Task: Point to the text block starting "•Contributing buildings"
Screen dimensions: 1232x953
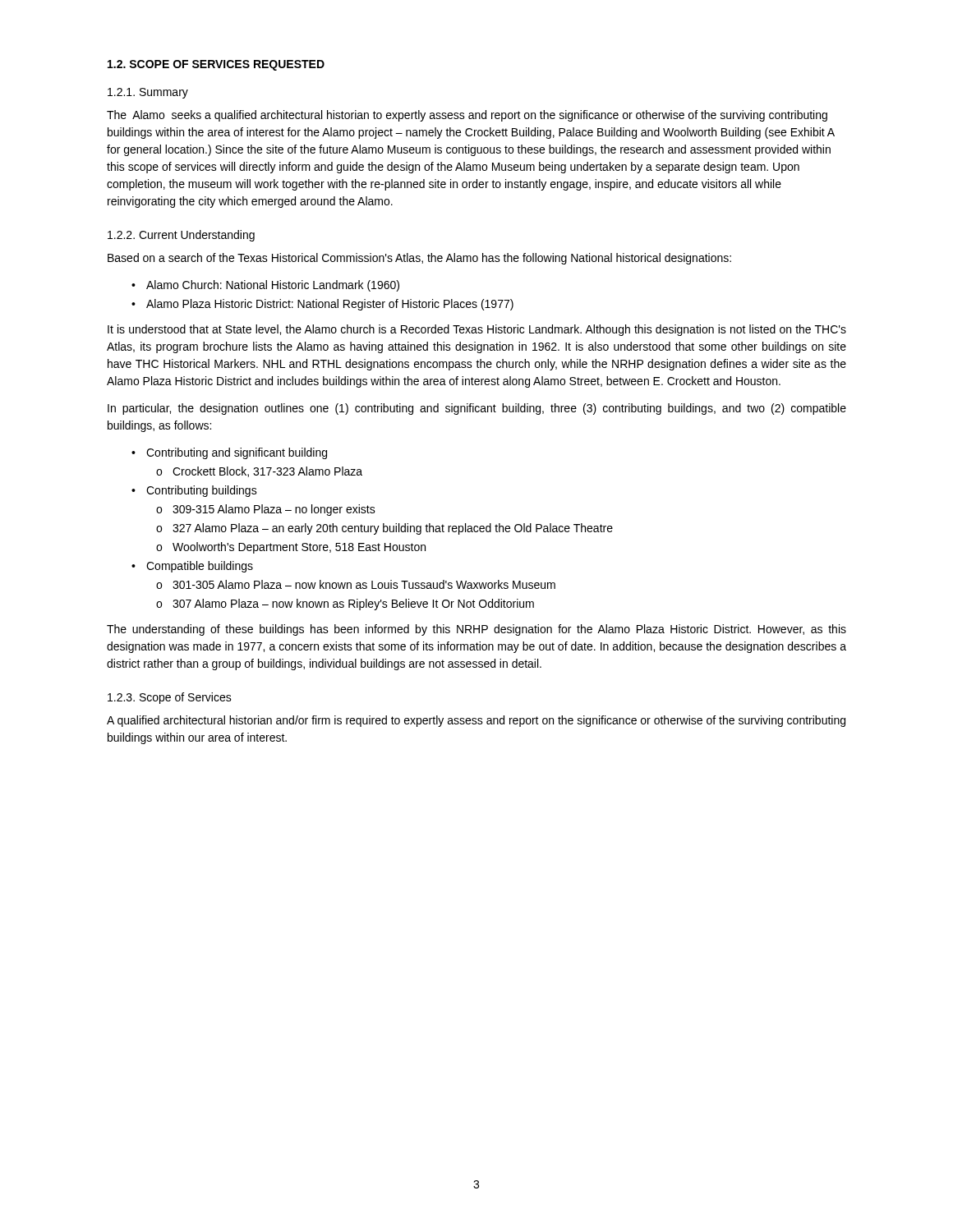Action: [194, 491]
